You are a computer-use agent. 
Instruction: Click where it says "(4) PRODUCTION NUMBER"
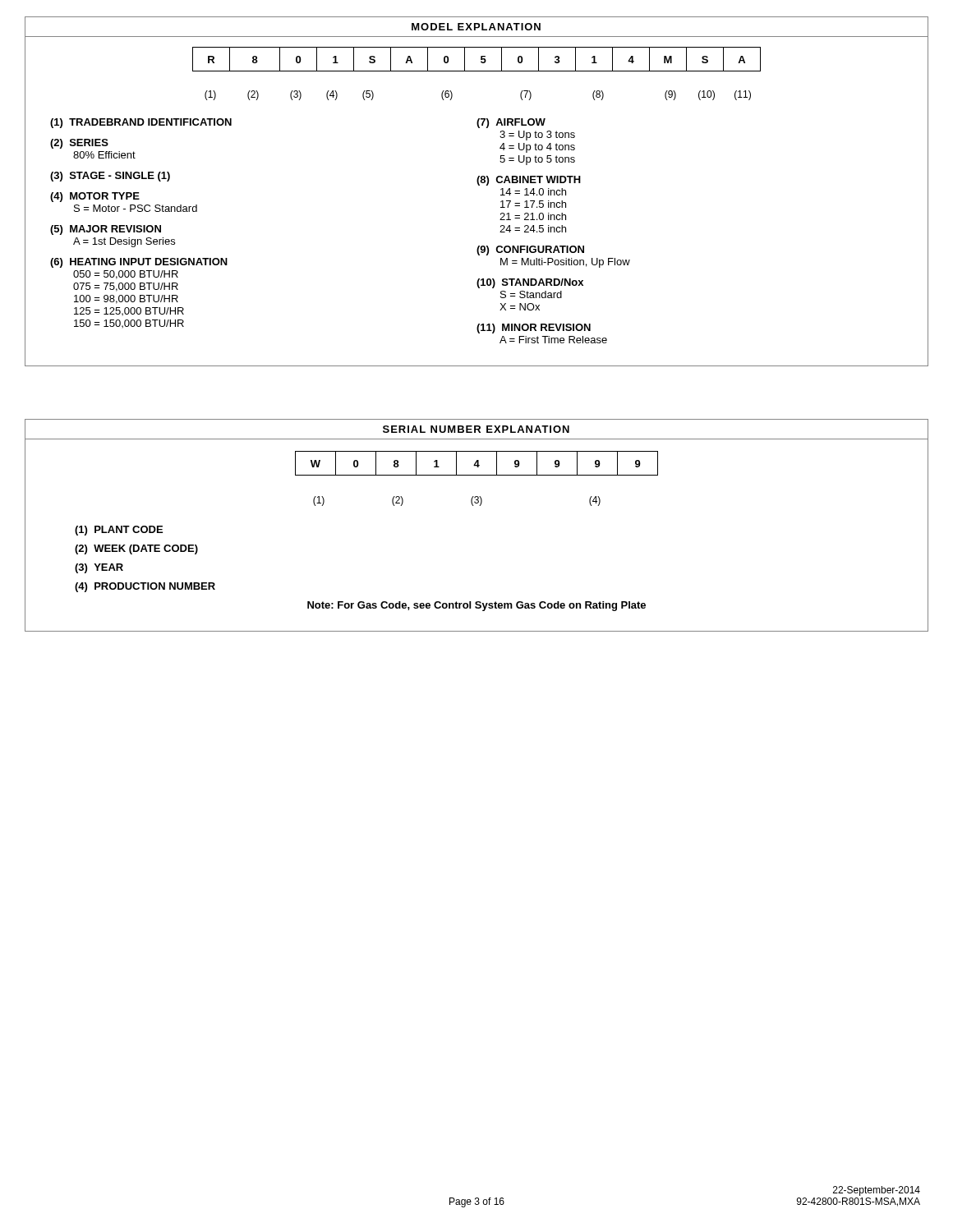point(145,586)
